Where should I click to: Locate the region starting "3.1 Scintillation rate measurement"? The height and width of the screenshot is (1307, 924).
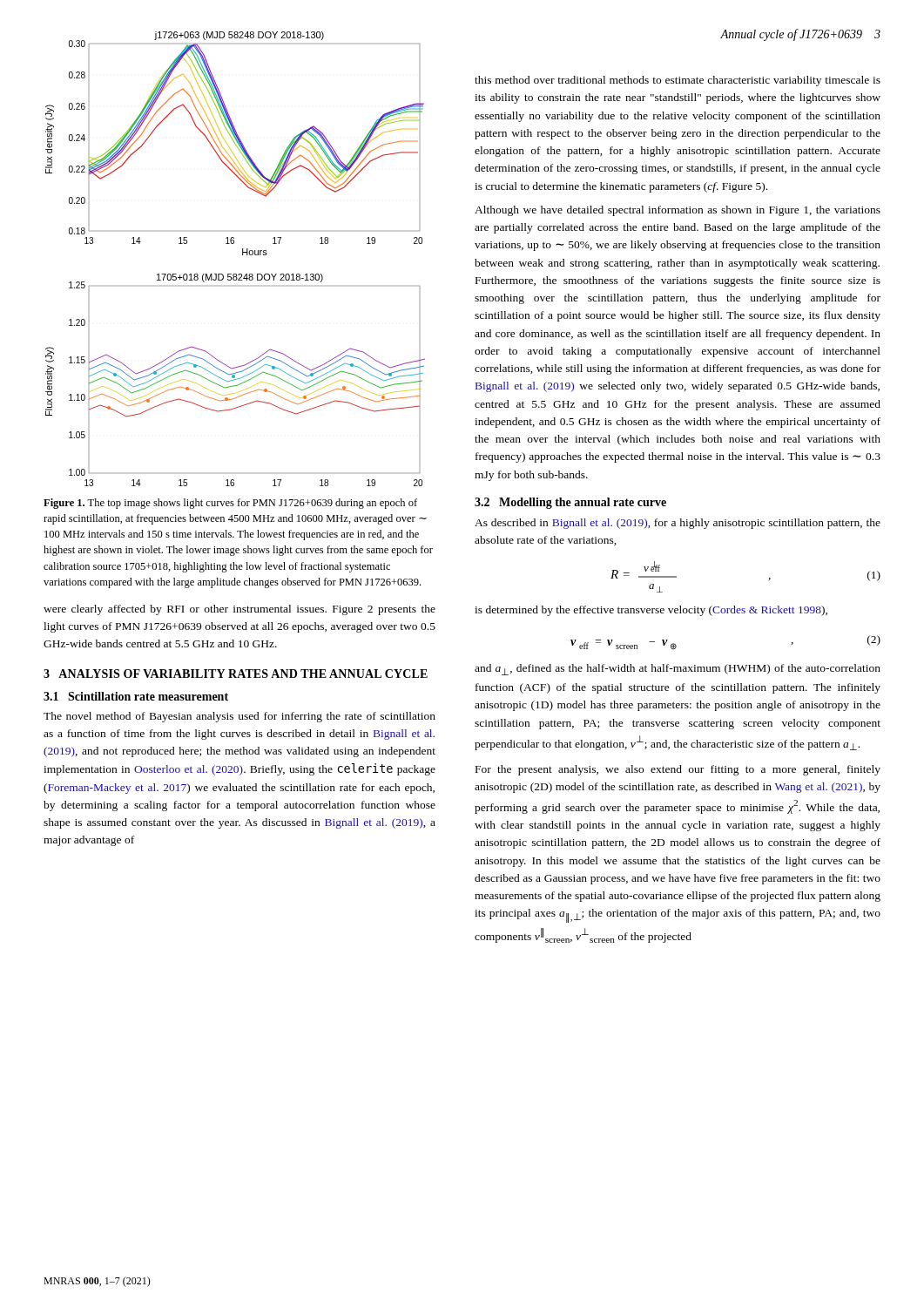136,696
